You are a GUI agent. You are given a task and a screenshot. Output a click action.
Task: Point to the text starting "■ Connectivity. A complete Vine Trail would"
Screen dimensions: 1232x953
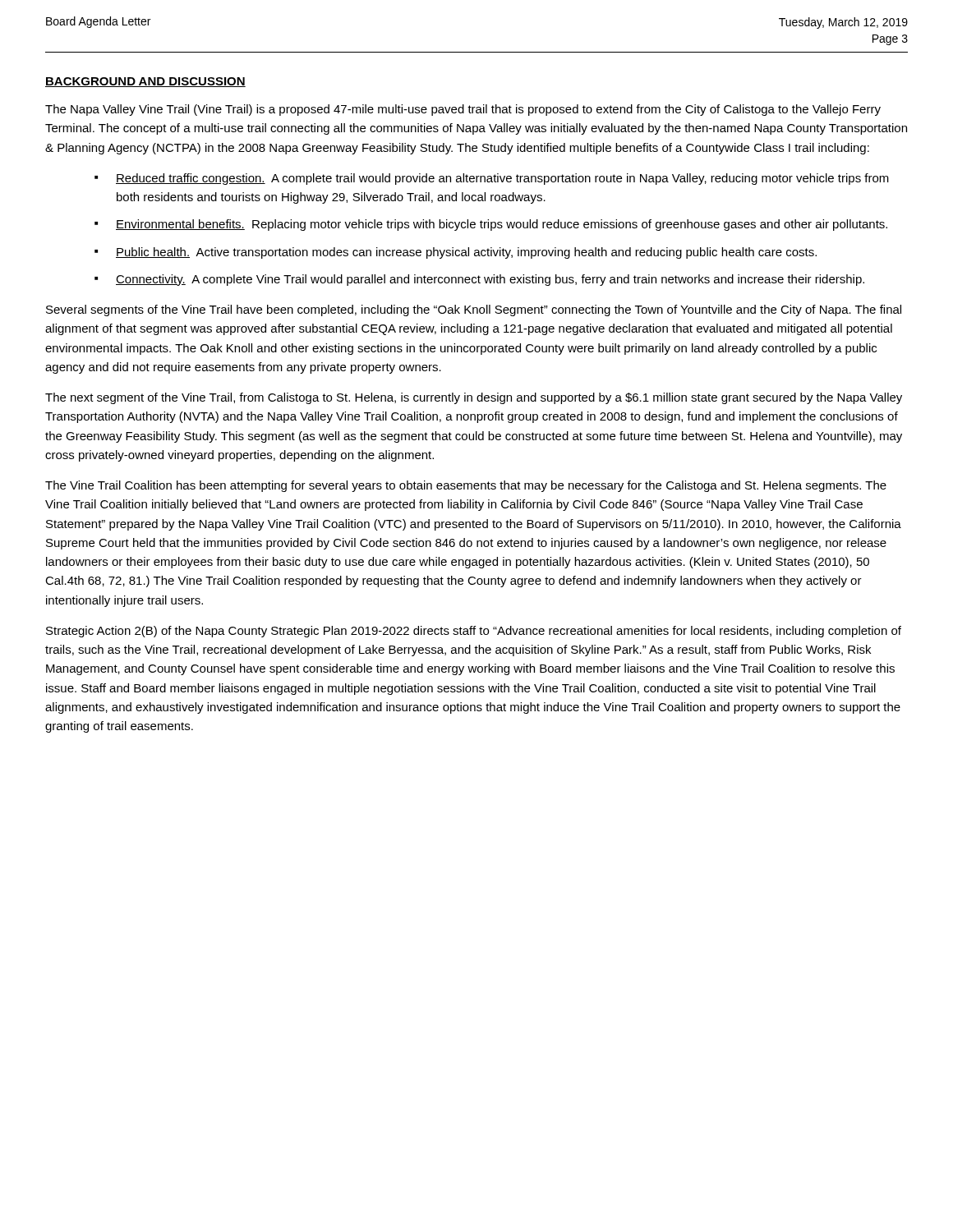coord(501,279)
